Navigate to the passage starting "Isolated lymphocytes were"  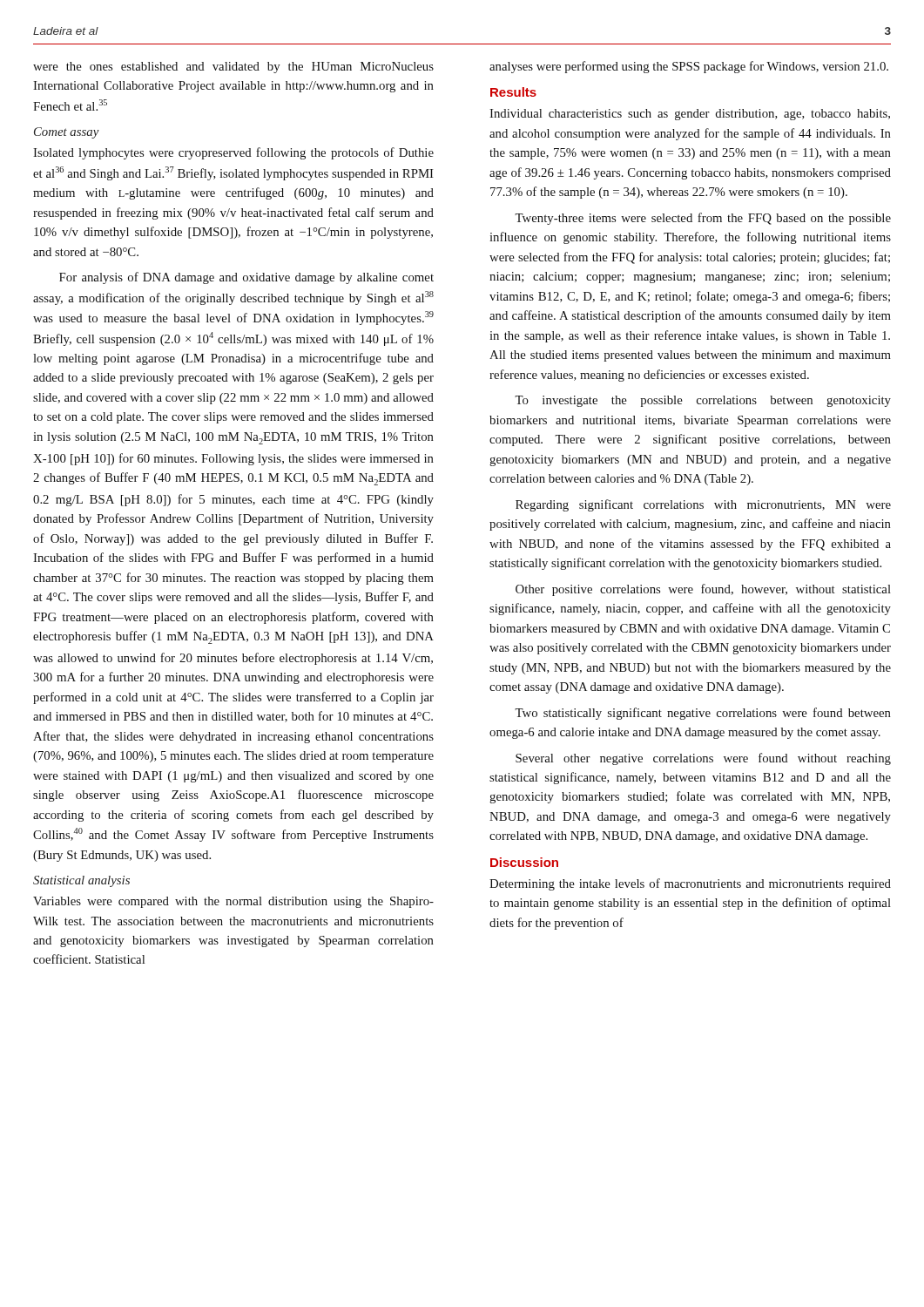click(x=233, y=504)
